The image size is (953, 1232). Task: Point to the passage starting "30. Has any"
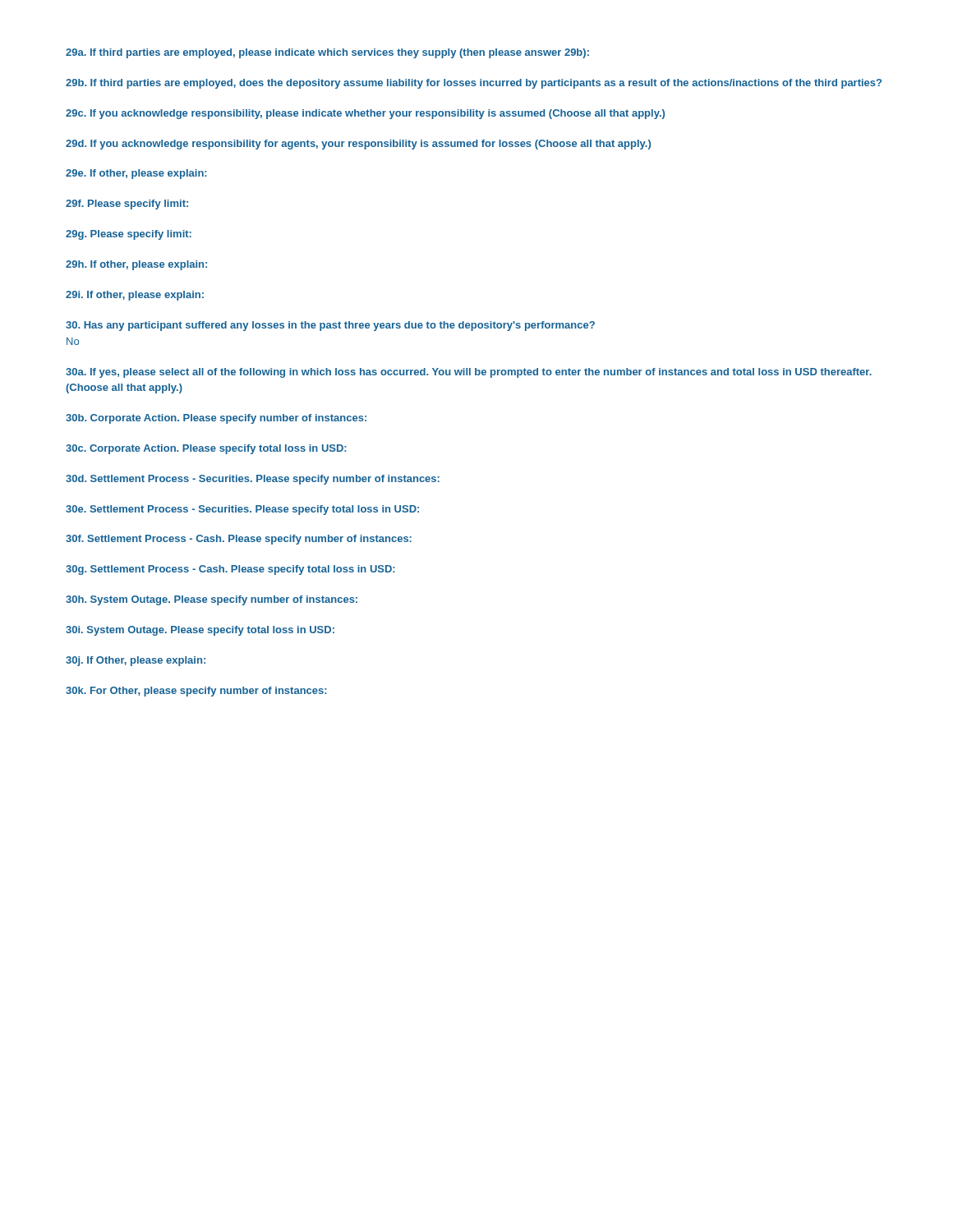[x=476, y=334]
